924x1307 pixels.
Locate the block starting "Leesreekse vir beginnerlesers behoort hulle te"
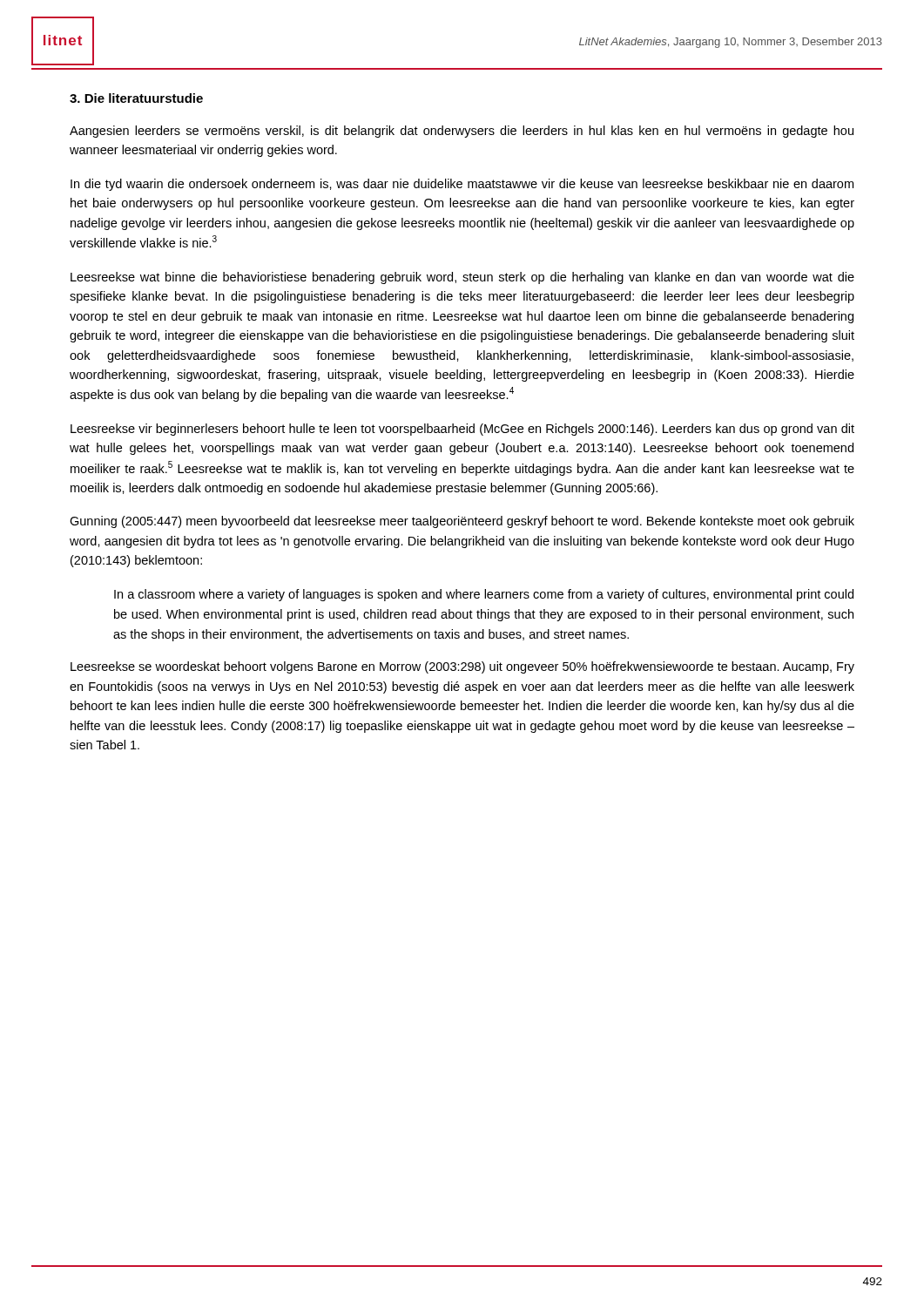tap(462, 458)
